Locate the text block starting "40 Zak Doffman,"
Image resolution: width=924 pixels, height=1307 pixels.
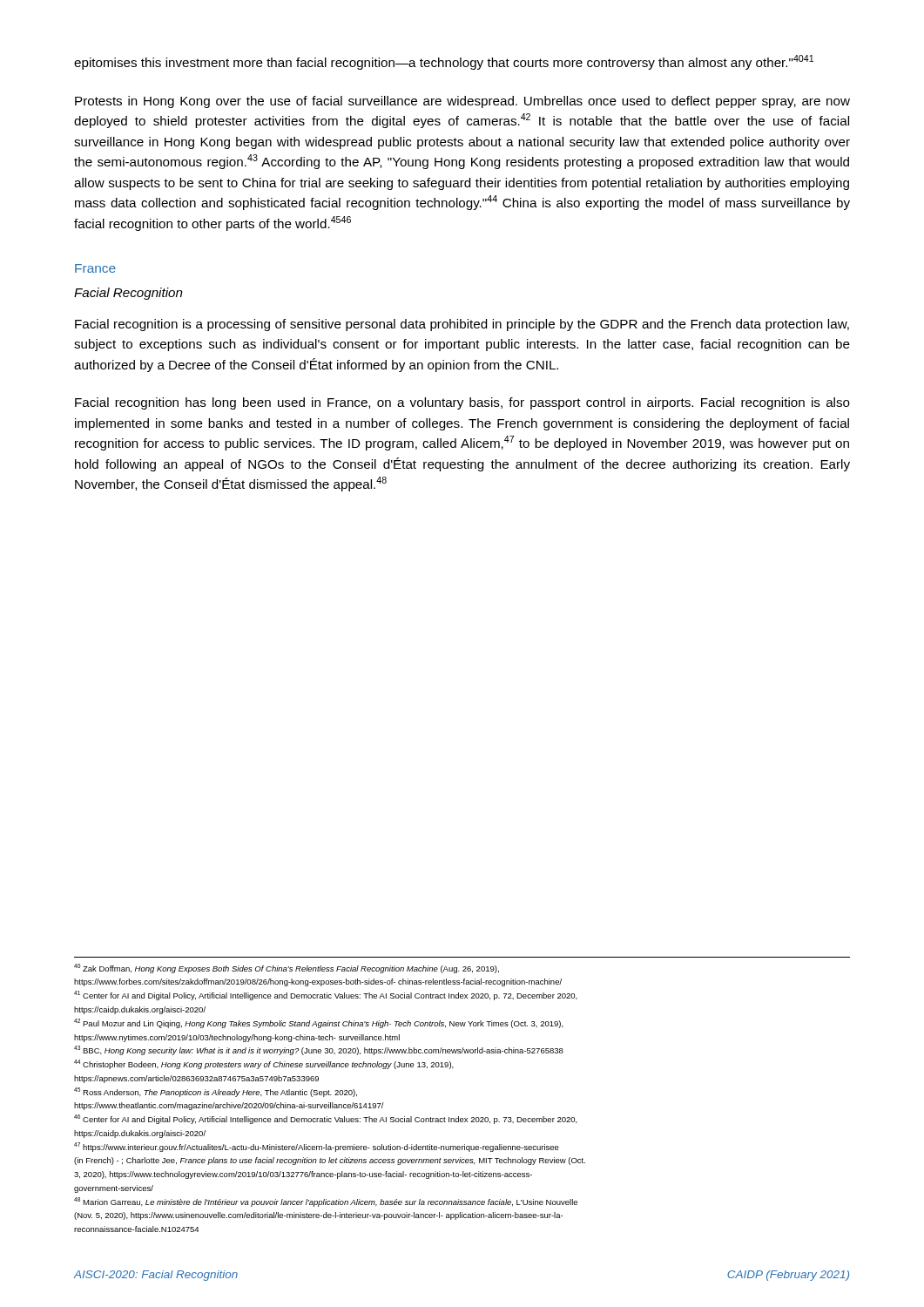coord(287,968)
